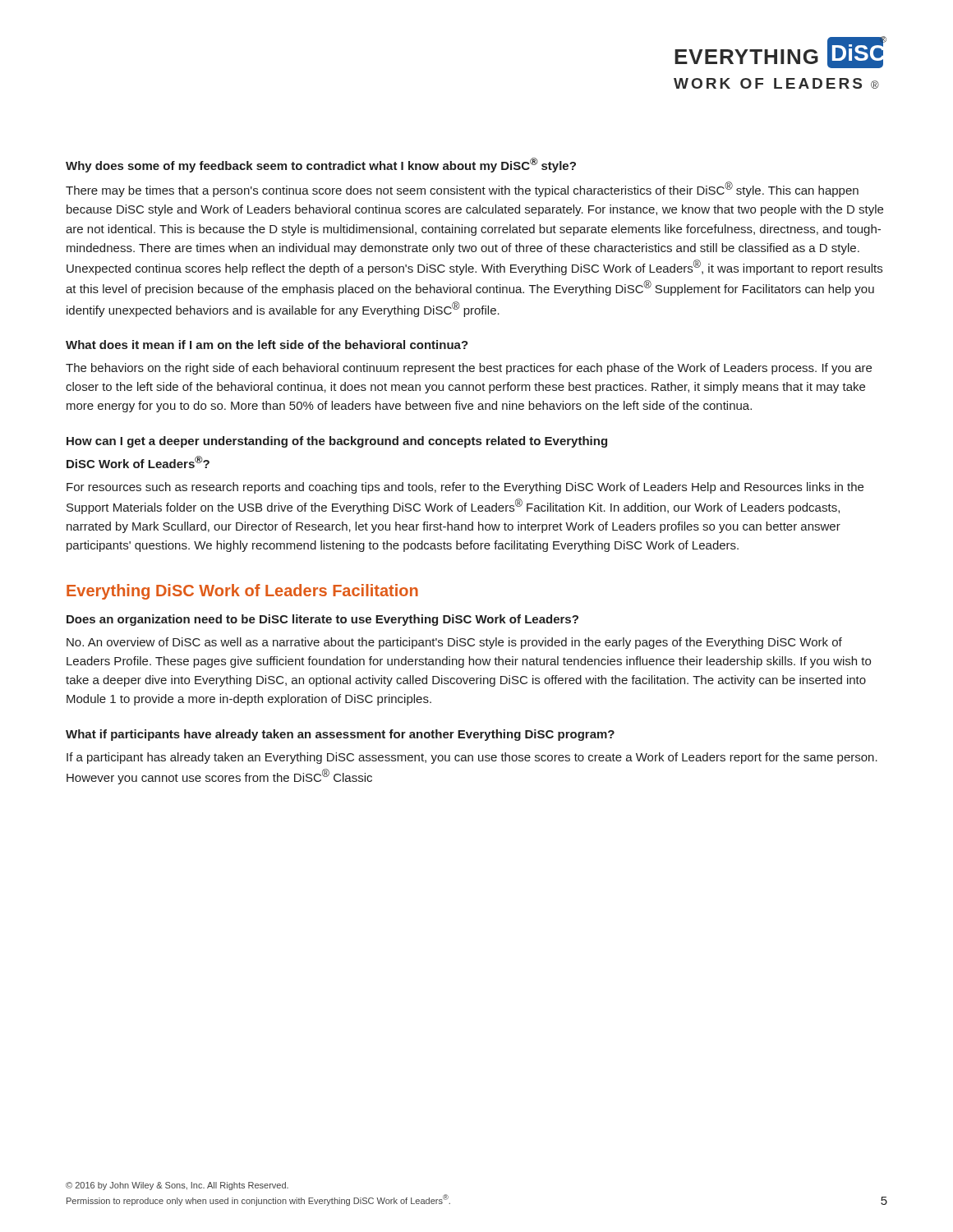Select the text block starting "What if participants"
The image size is (953, 1232).
(x=340, y=733)
